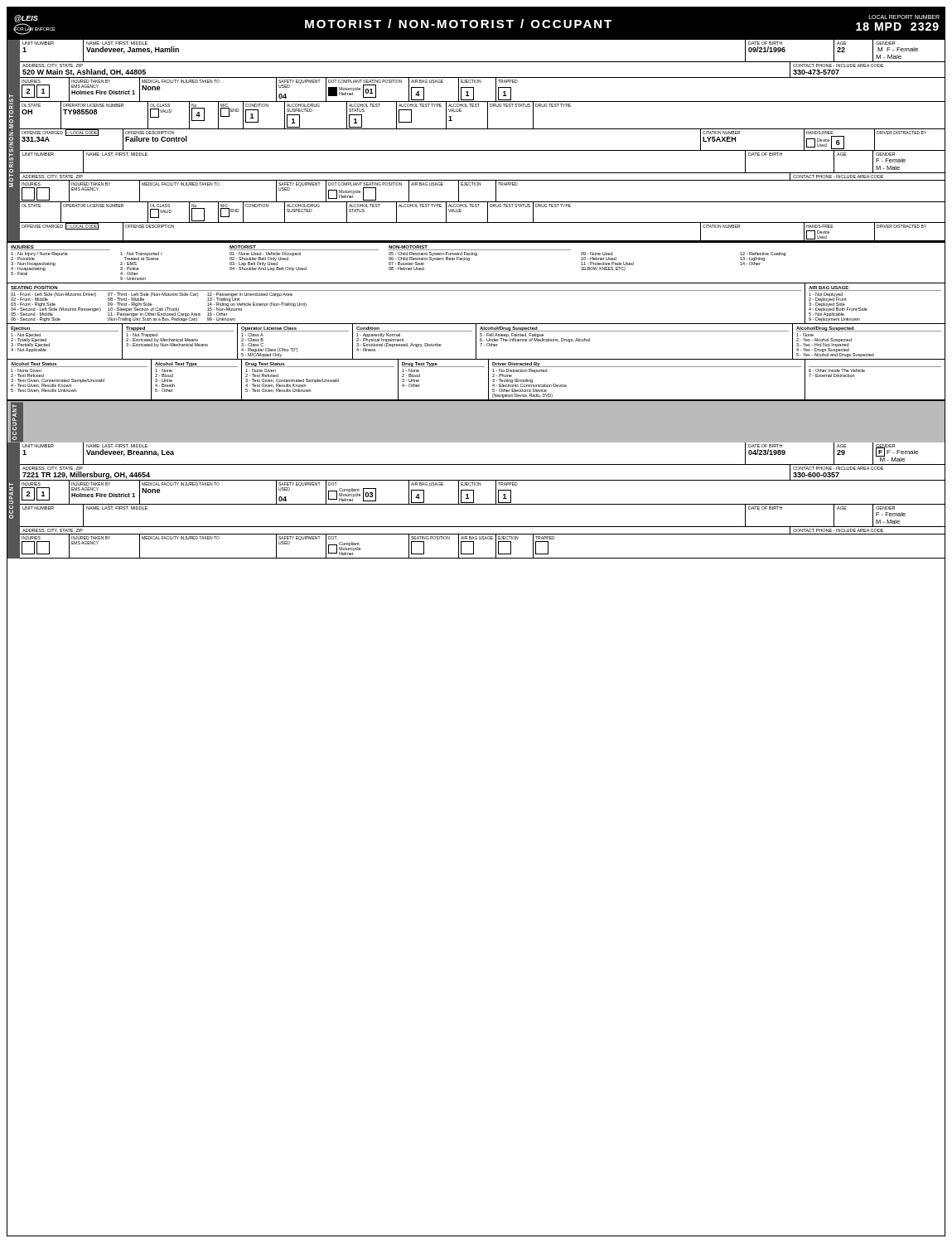Locate the logo
This screenshot has height=1243, width=952.
(34, 23)
